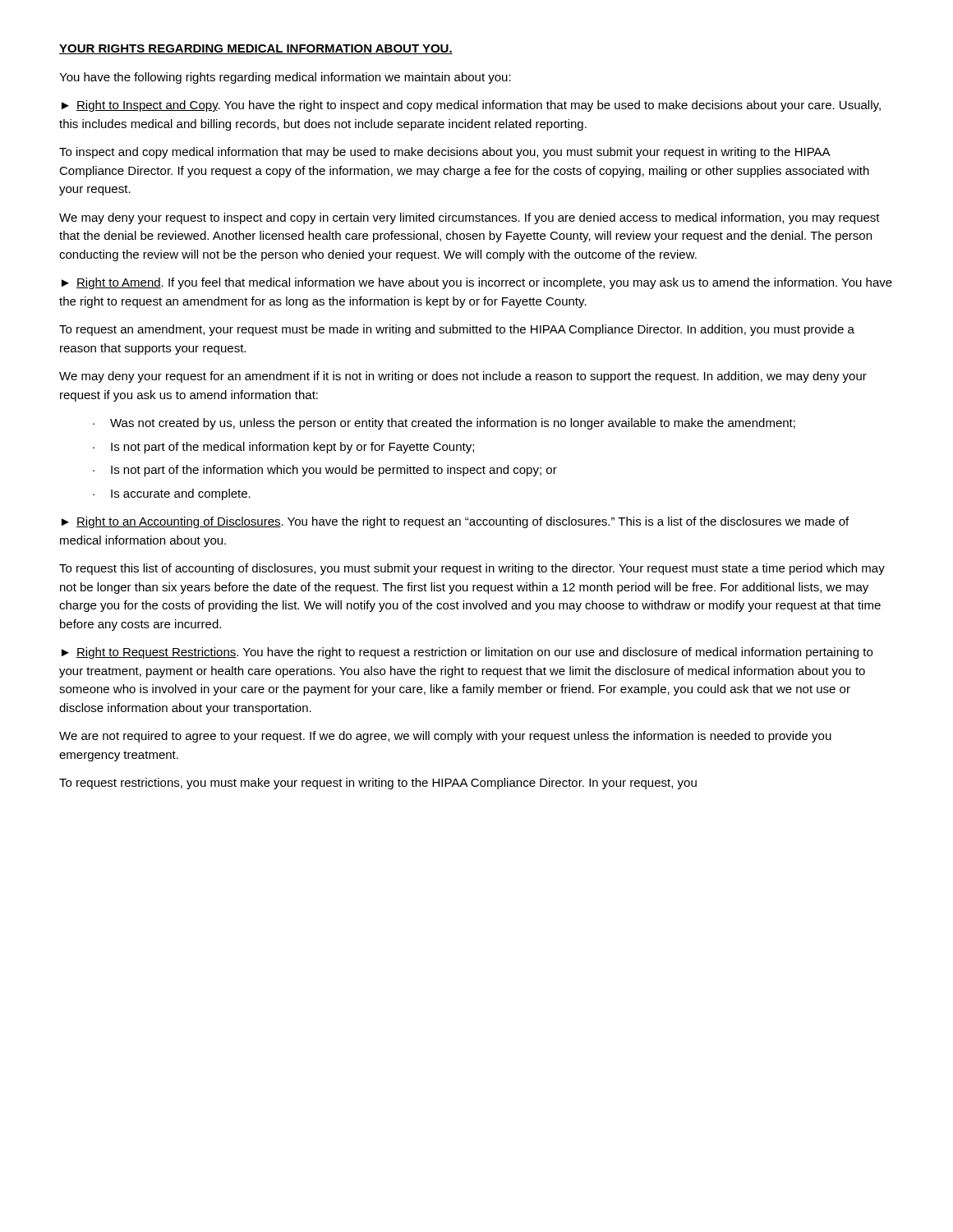This screenshot has height=1232, width=953.
Task: Navigate to the text block starting "·Is accurate and"
Action: 172,493
